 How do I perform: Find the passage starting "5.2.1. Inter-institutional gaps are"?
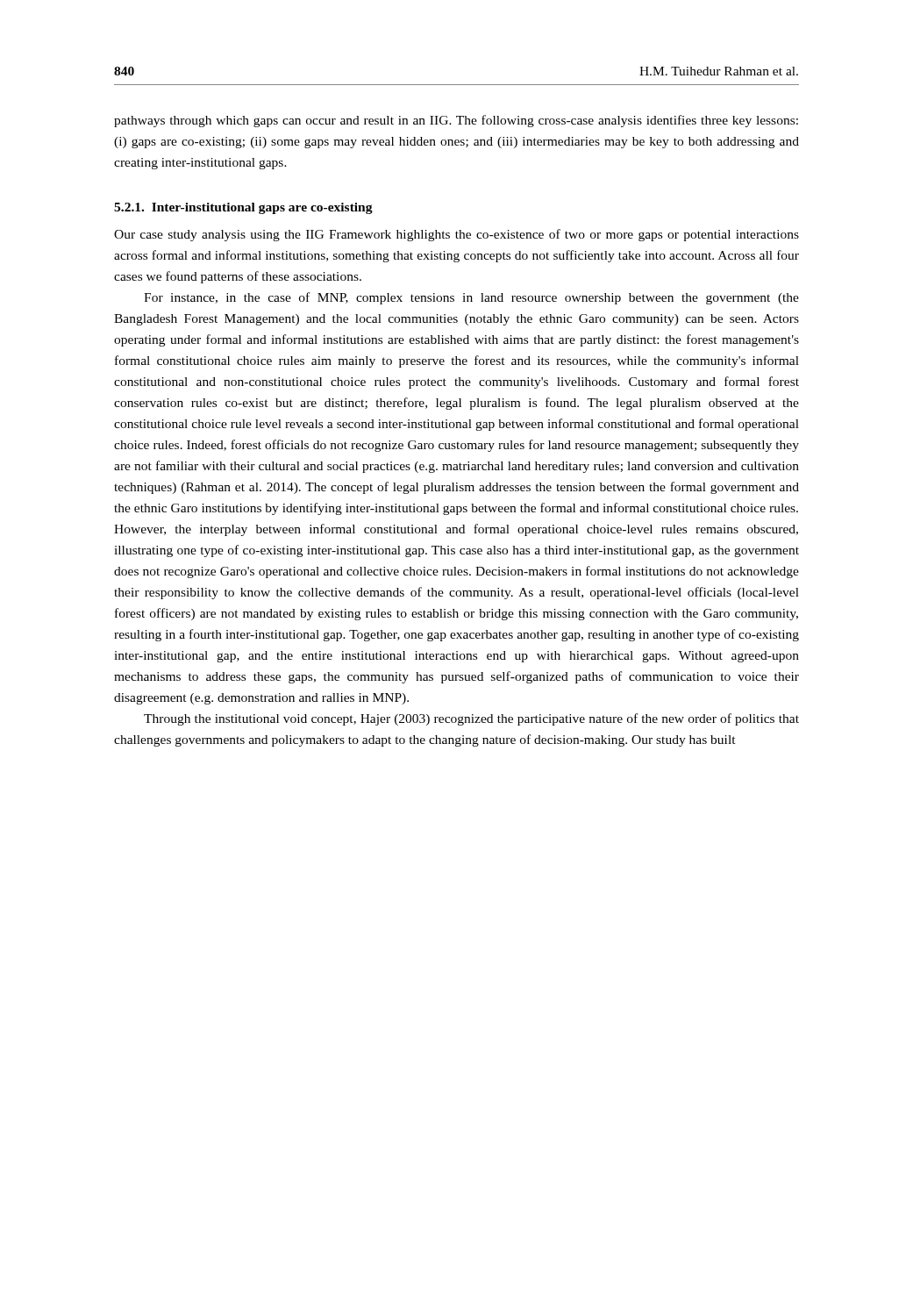coord(243,207)
